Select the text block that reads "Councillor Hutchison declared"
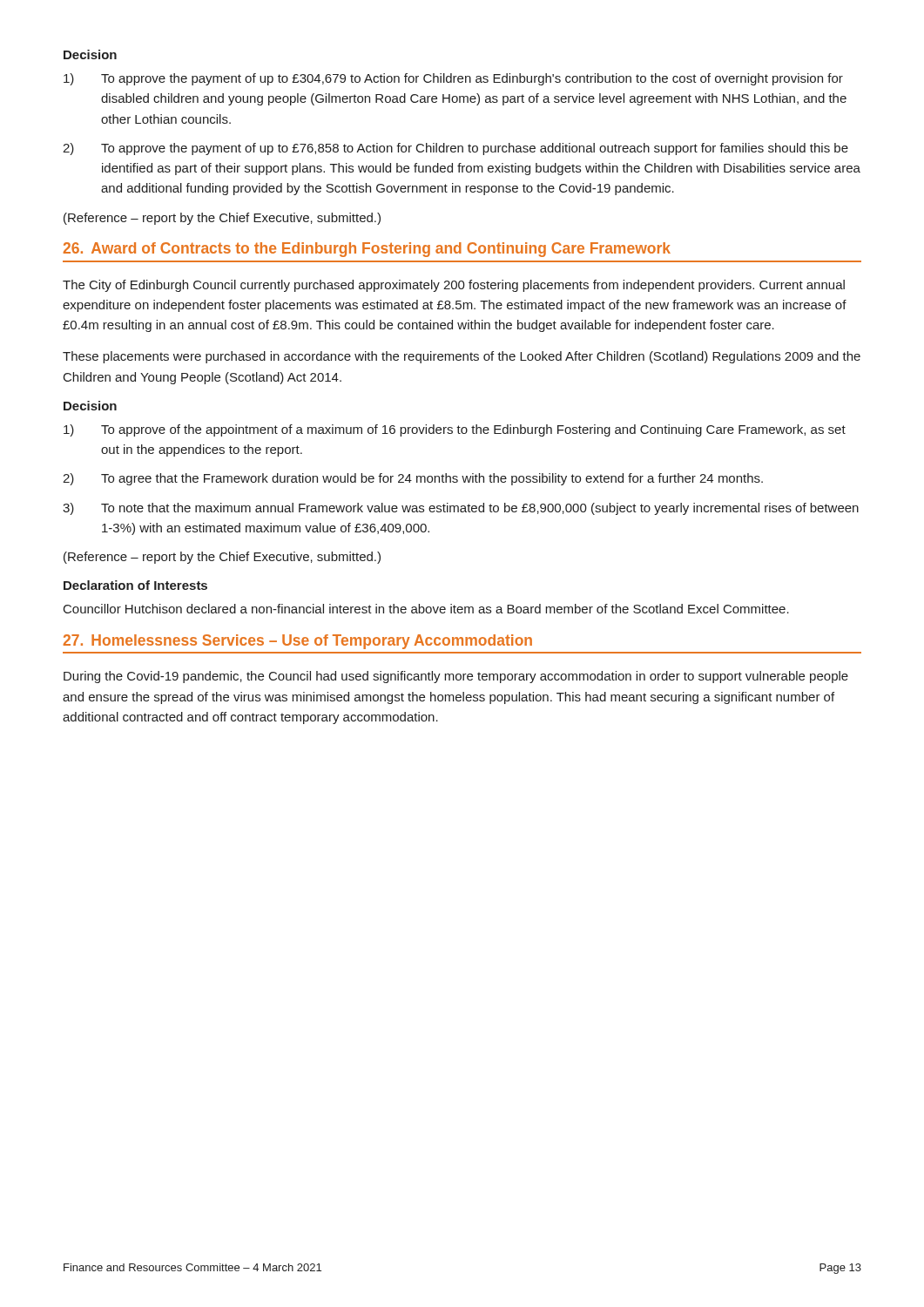 pyautogui.click(x=426, y=609)
